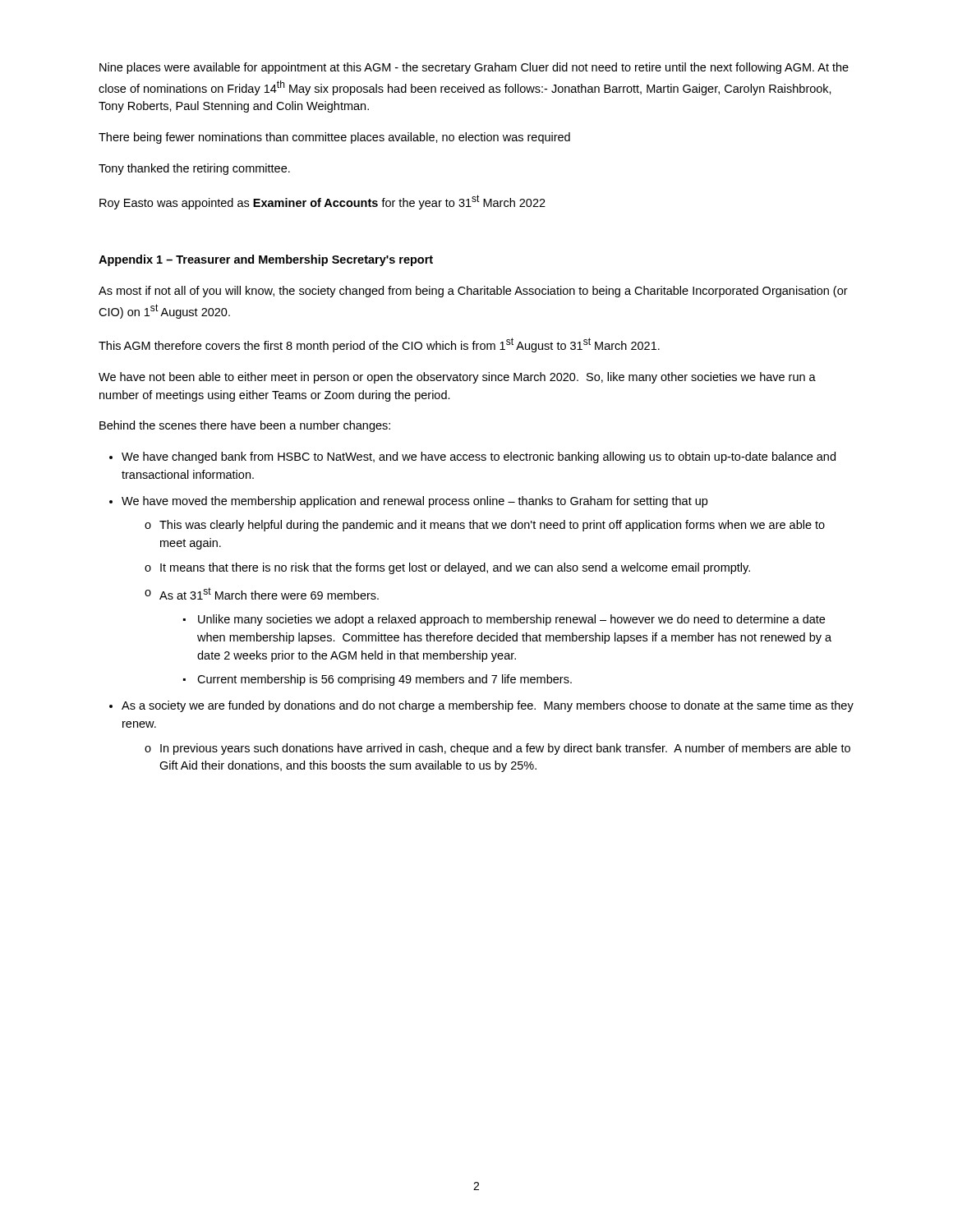Locate the block of text that opens with "Current membership is 56 comprising"

[x=385, y=680]
